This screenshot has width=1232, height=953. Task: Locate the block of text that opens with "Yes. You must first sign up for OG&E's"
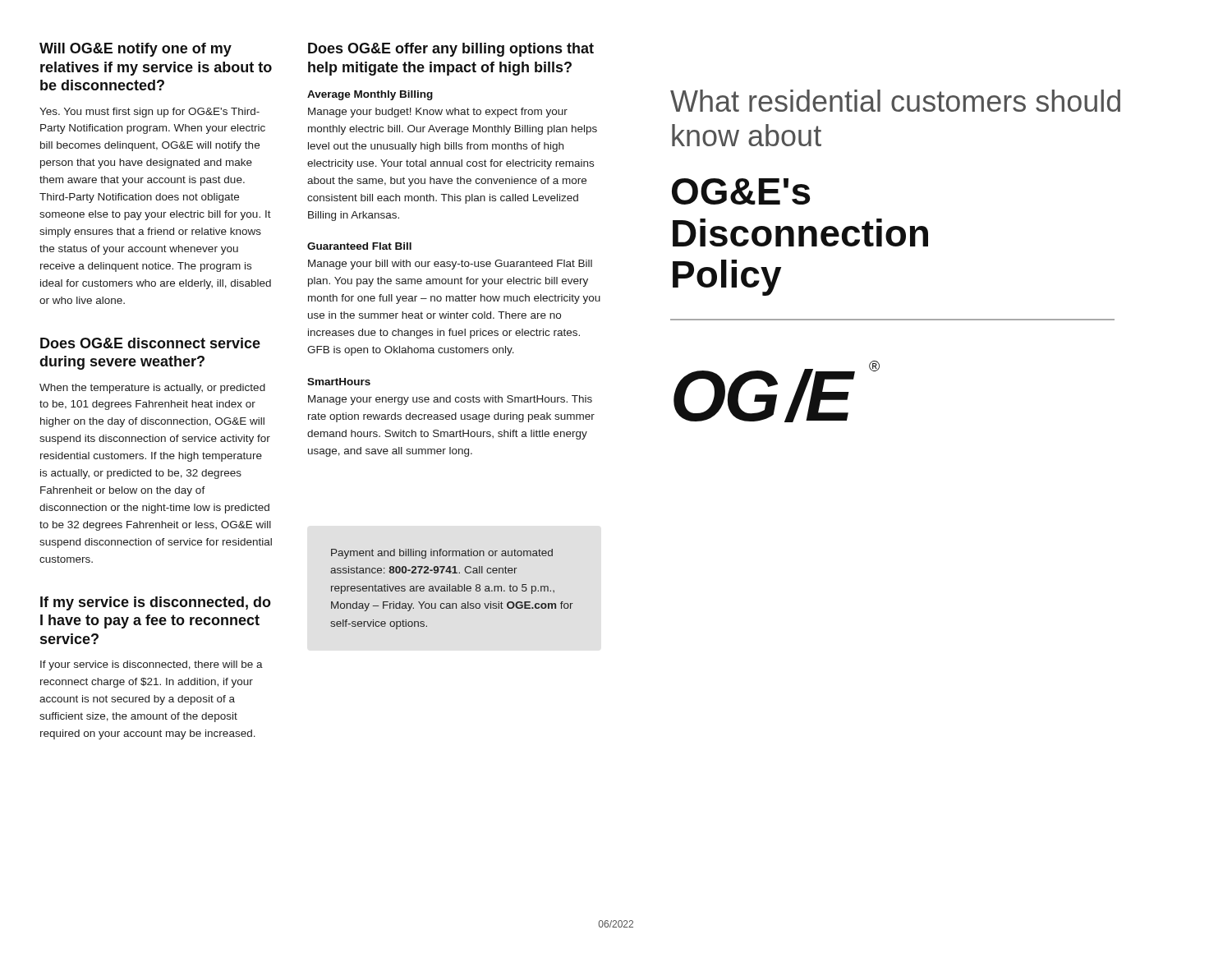click(x=155, y=205)
